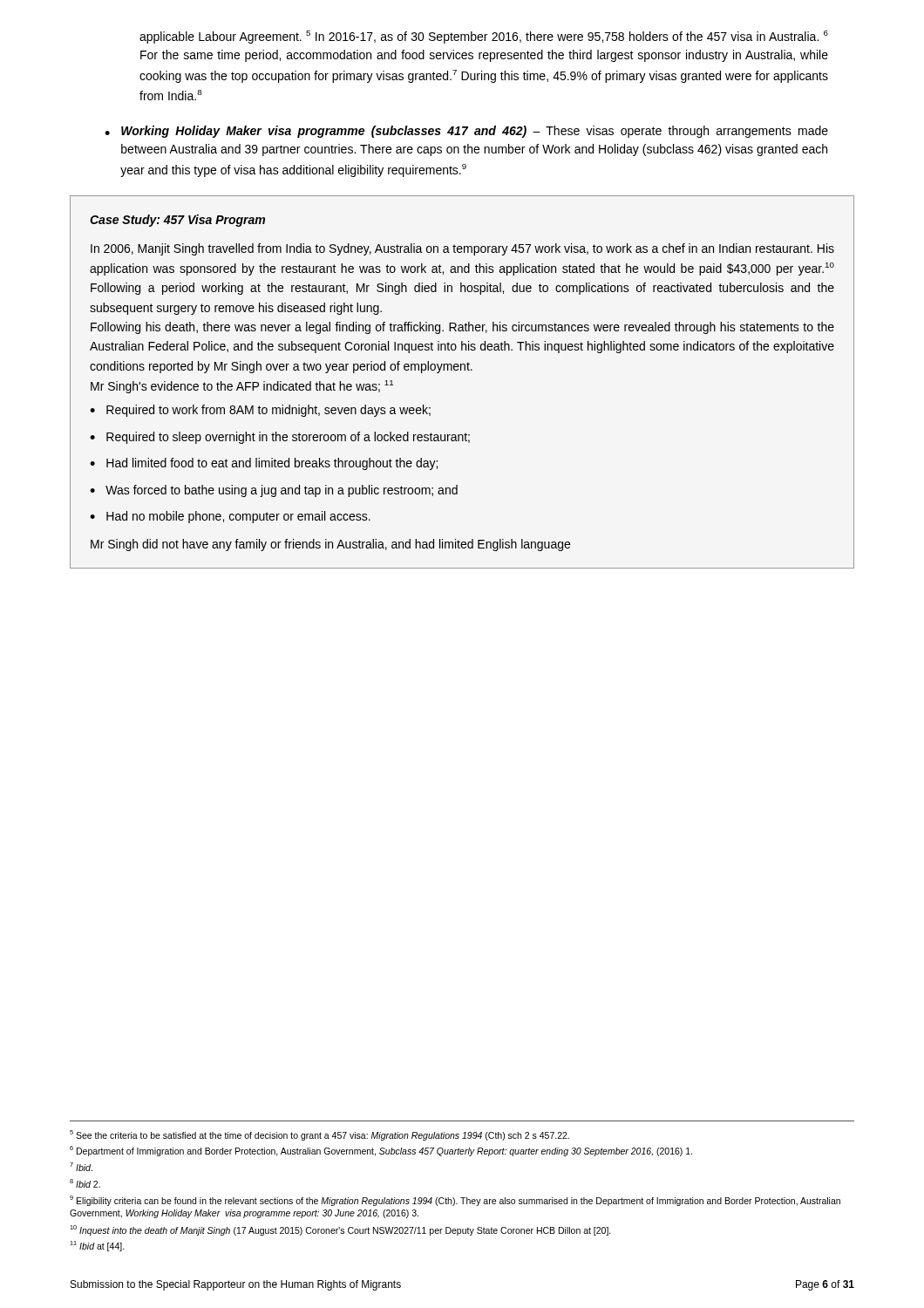Find the block on this page that starts "Following his death, there was never"
Screen dimensions: 1308x924
pos(462,347)
